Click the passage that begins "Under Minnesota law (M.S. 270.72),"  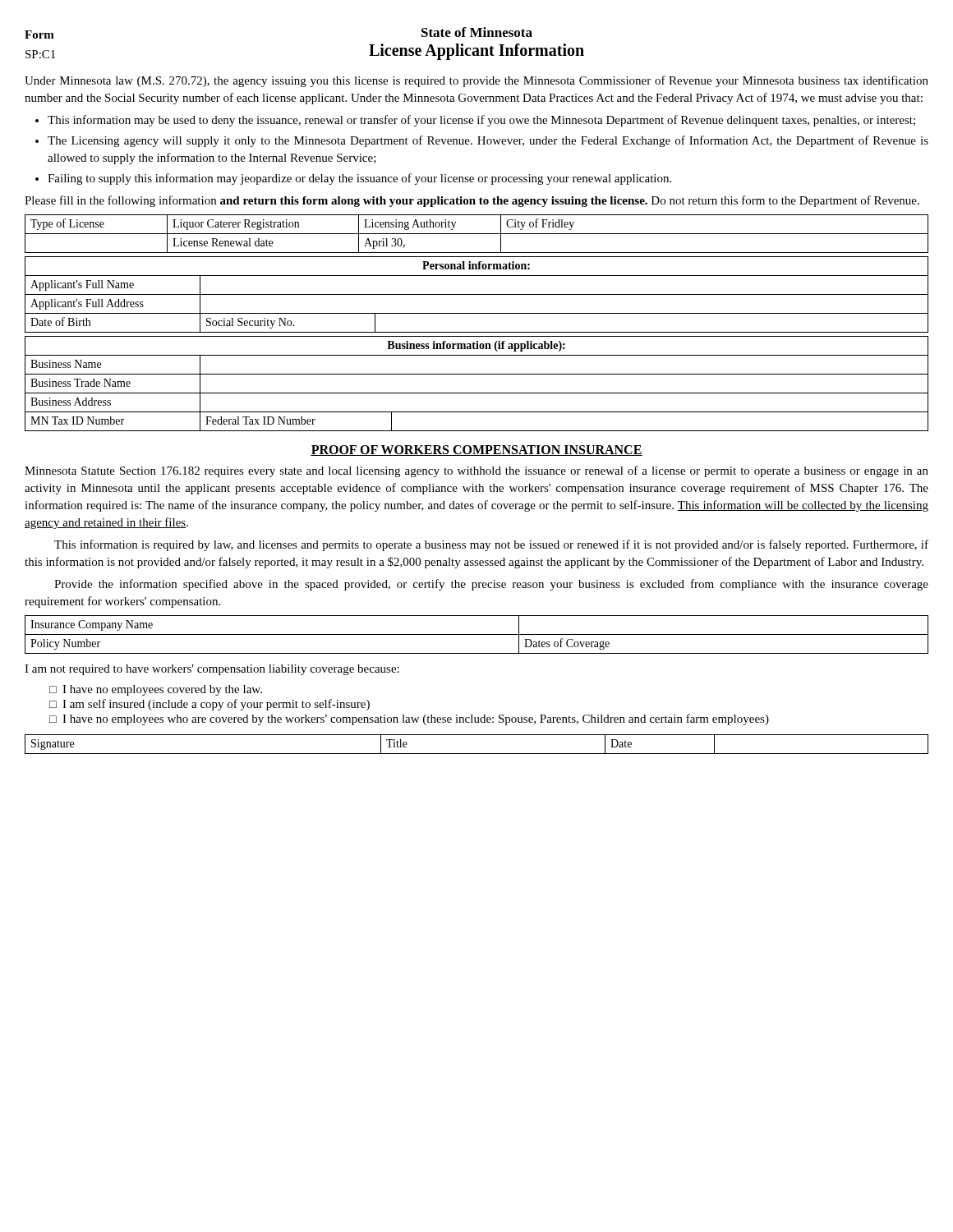[476, 90]
